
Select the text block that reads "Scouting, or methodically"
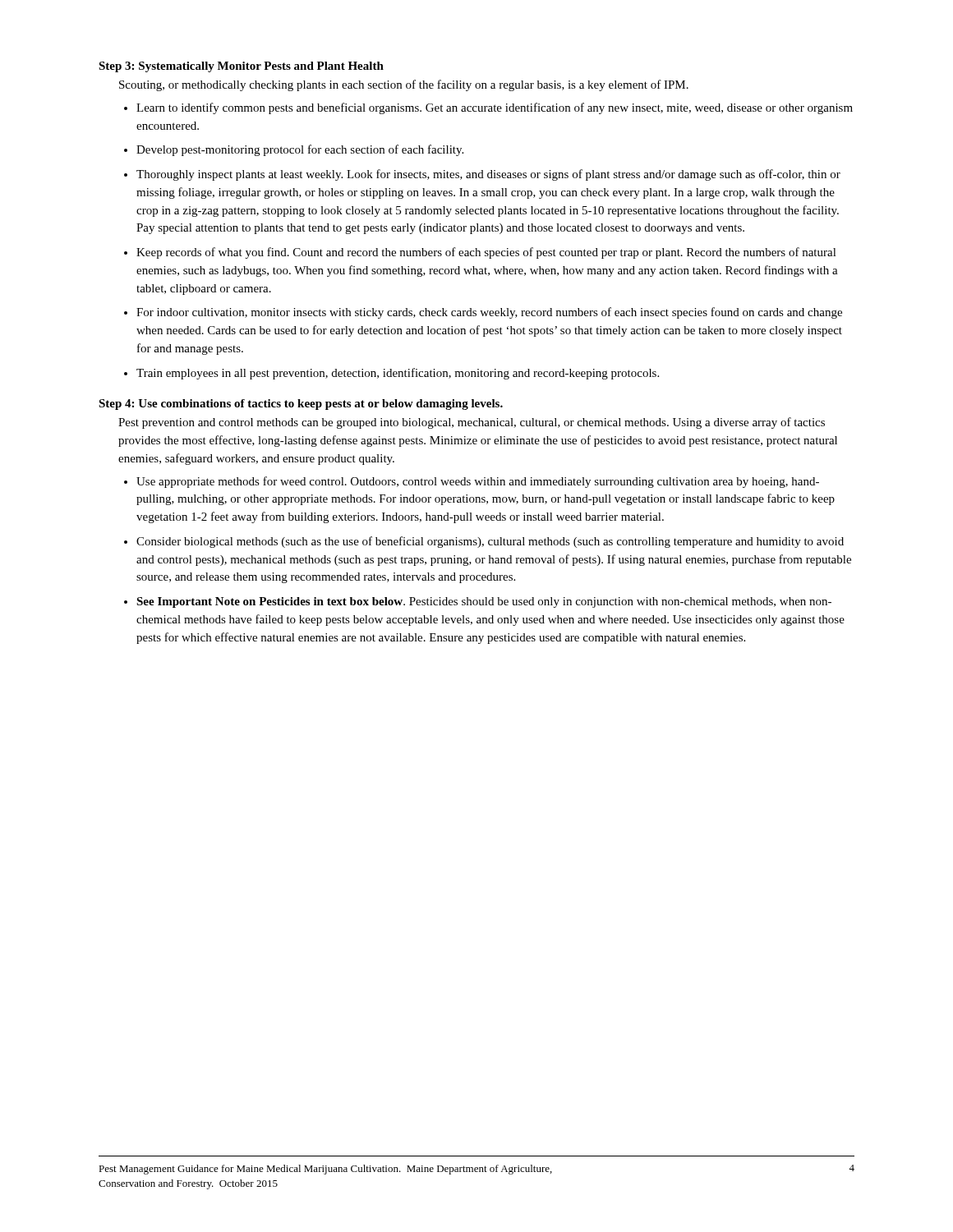[x=404, y=85]
